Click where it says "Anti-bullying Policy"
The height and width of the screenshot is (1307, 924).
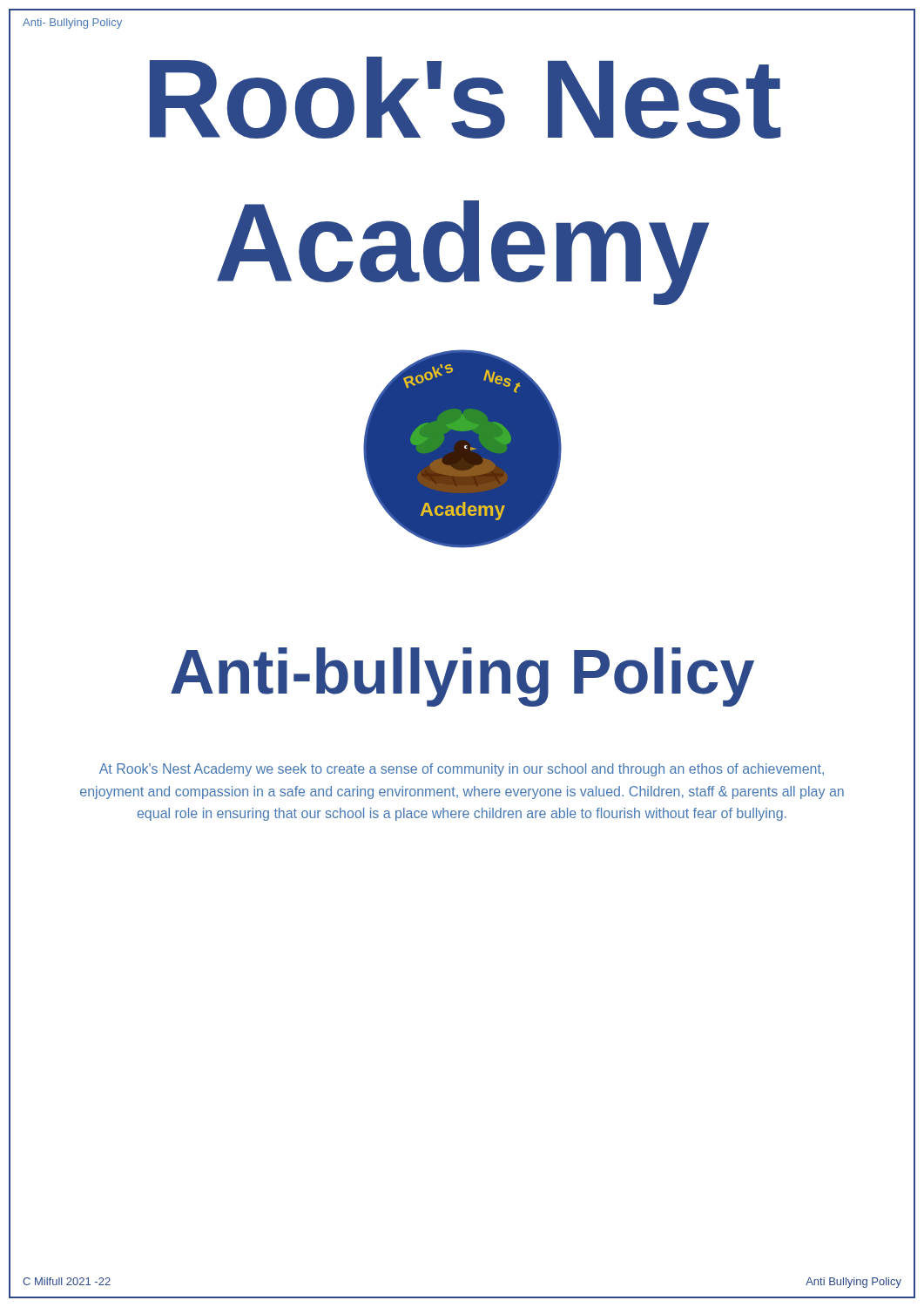(462, 672)
